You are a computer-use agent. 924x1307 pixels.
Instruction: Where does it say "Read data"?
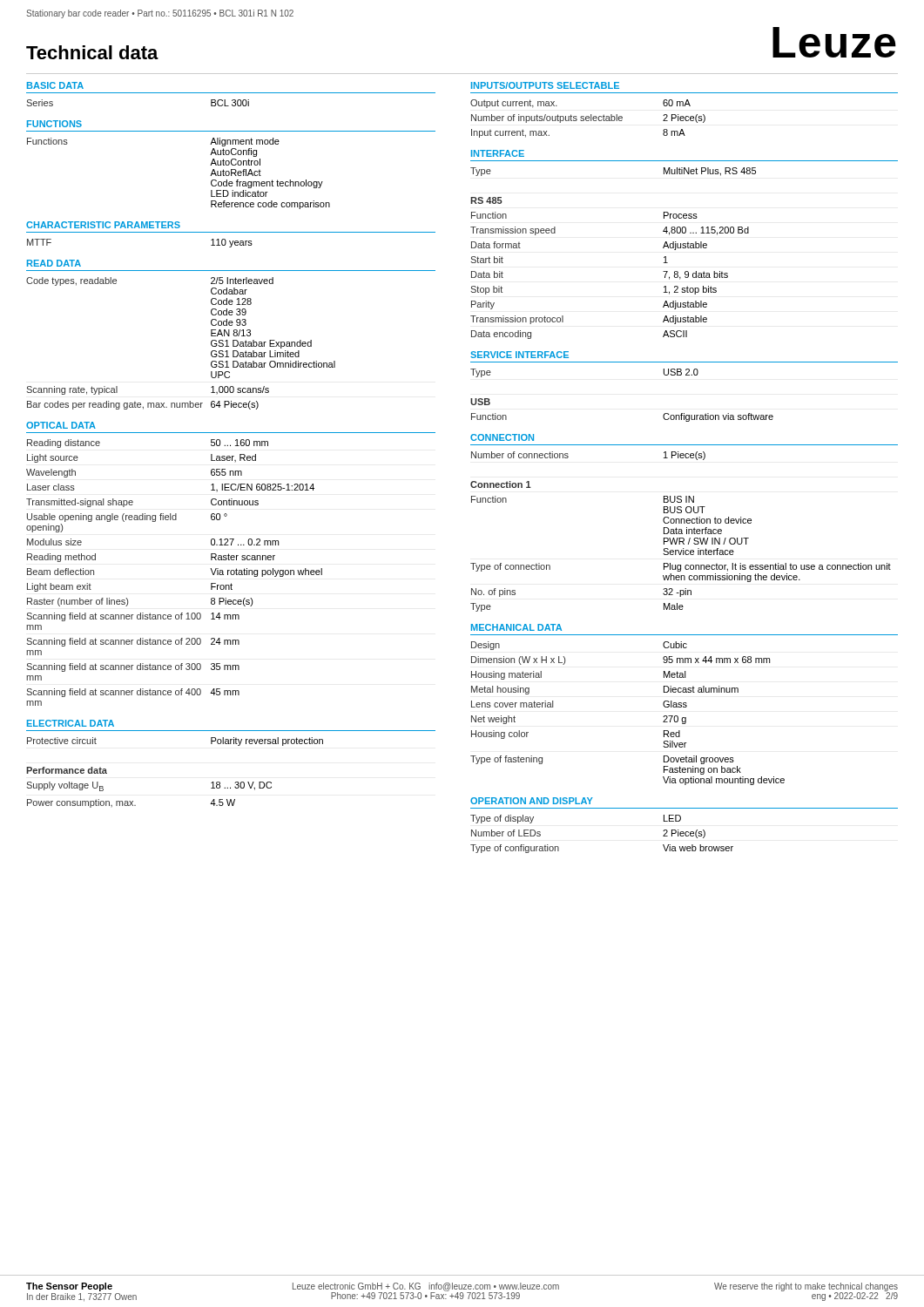click(x=54, y=263)
